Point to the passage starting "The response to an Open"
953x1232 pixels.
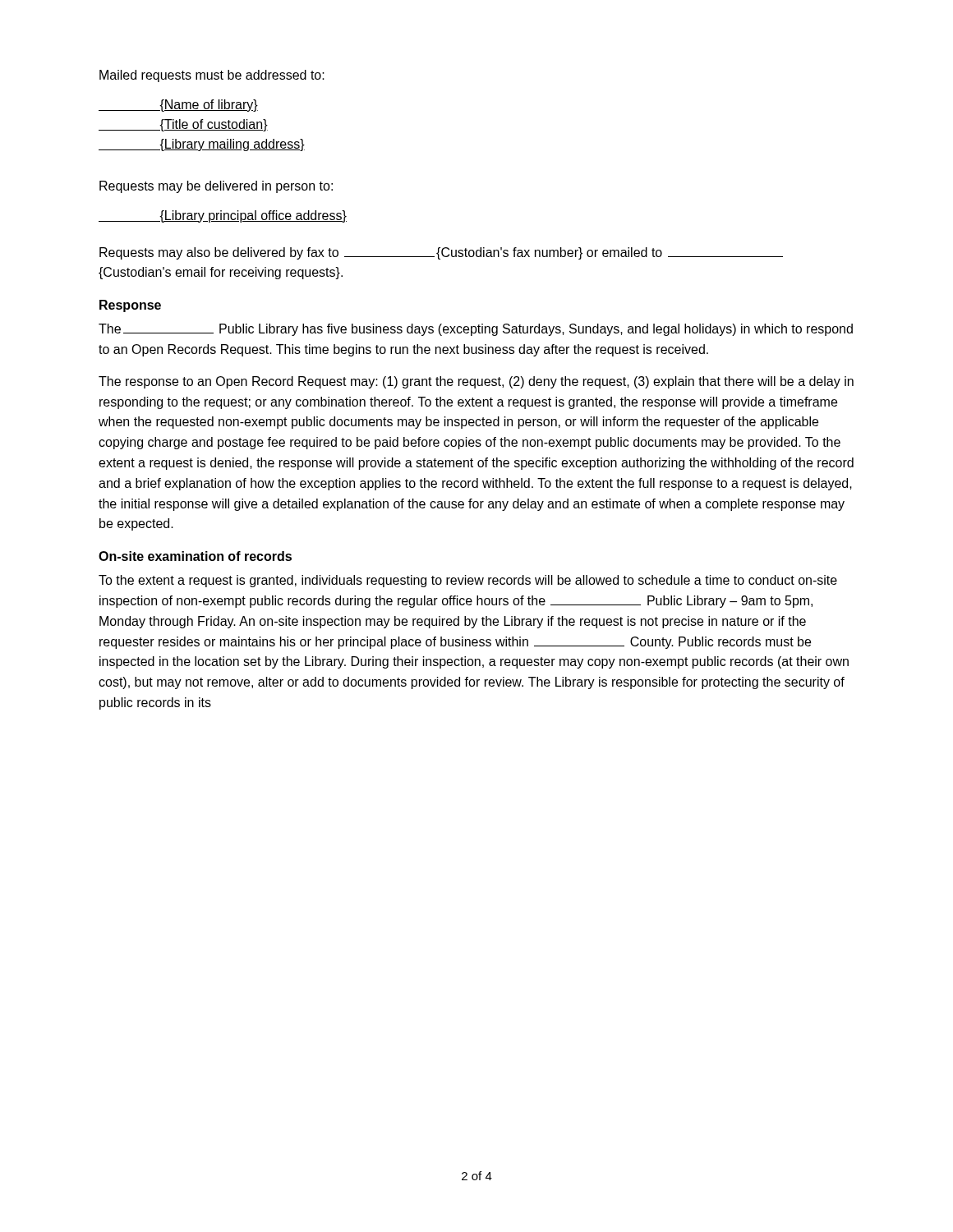click(476, 453)
